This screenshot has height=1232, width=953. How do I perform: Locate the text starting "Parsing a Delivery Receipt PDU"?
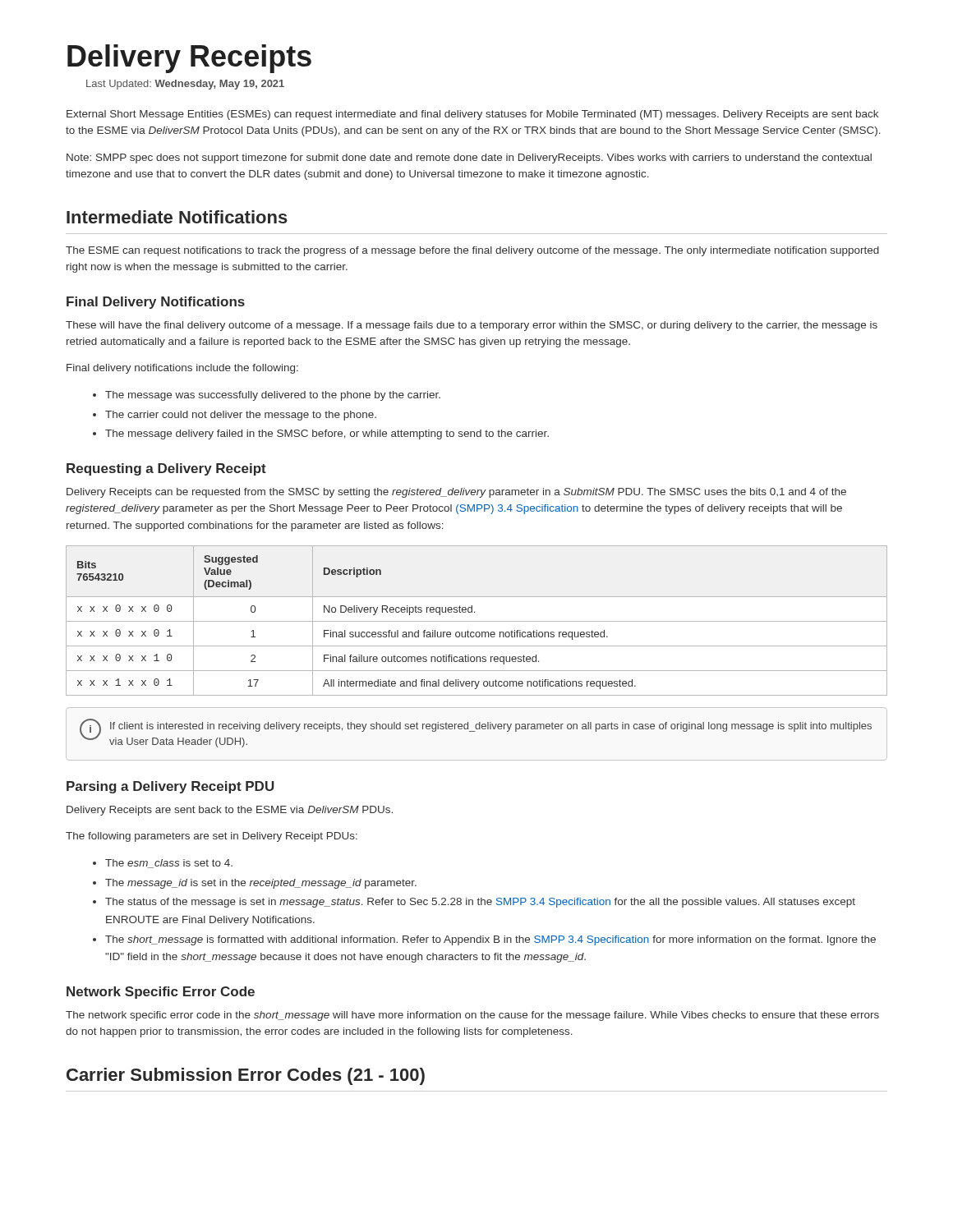pyautogui.click(x=170, y=787)
